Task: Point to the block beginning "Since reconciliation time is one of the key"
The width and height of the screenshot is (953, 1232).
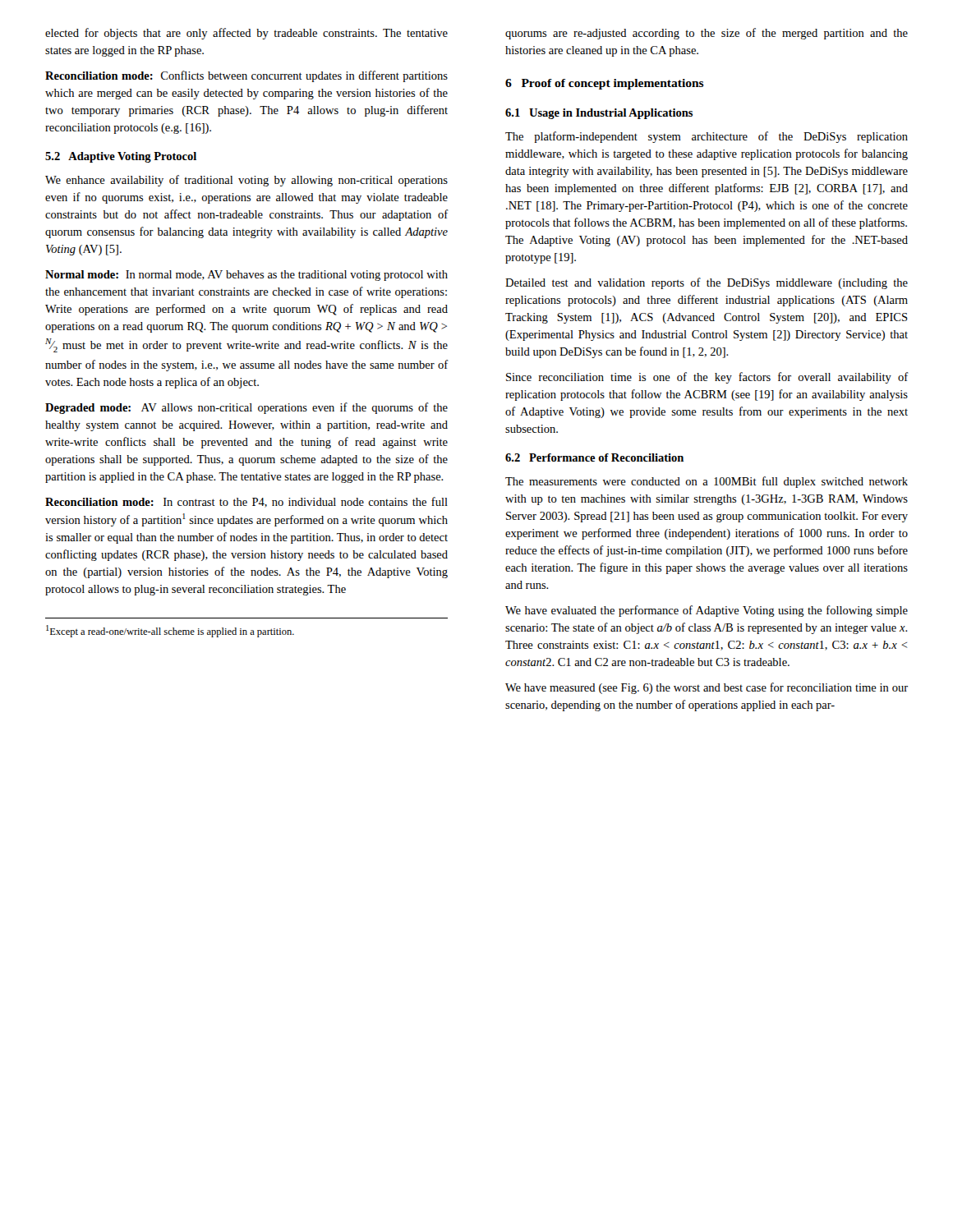Action: point(707,403)
